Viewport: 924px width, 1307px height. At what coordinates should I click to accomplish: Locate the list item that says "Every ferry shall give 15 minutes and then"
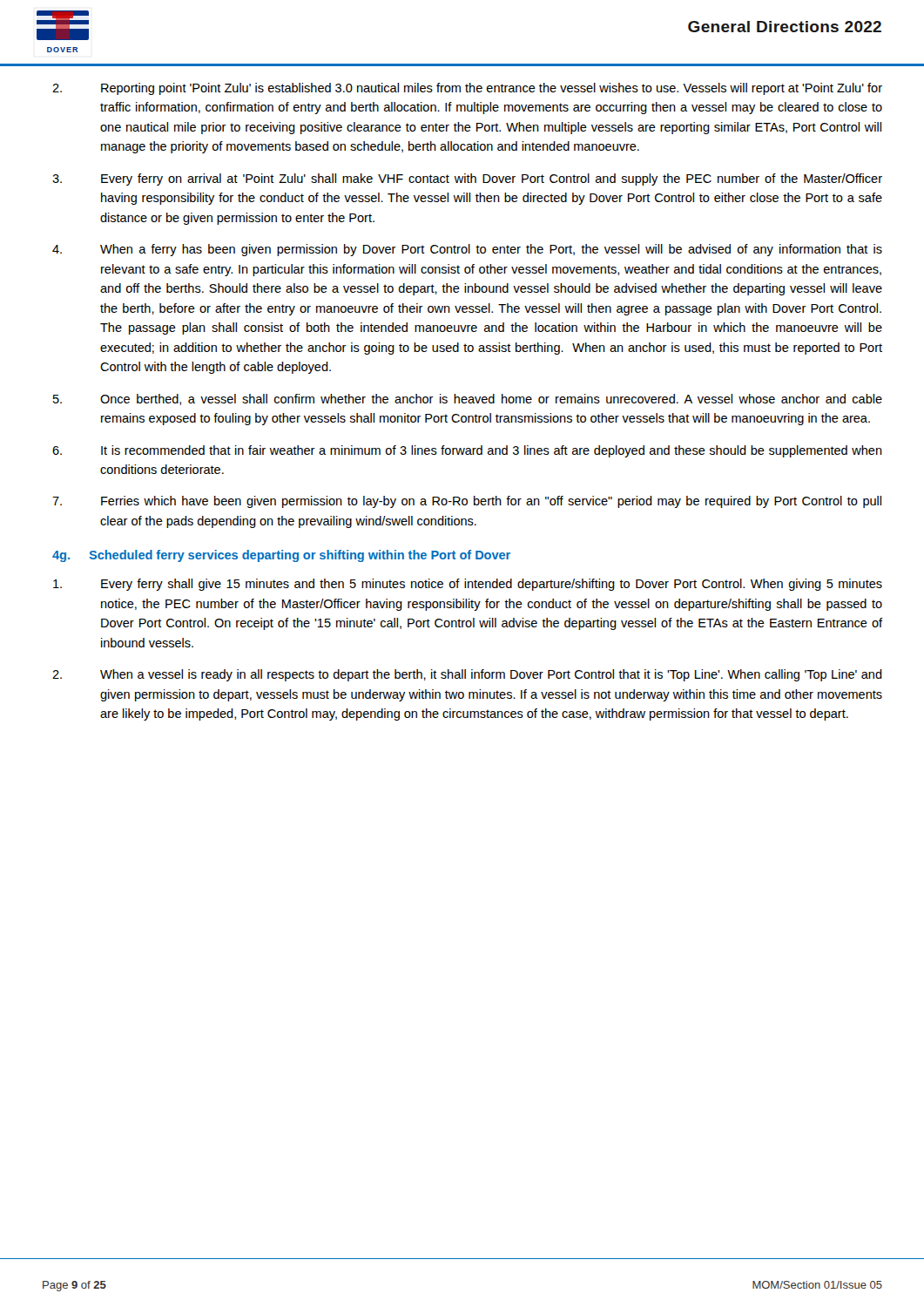[x=467, y=614]
